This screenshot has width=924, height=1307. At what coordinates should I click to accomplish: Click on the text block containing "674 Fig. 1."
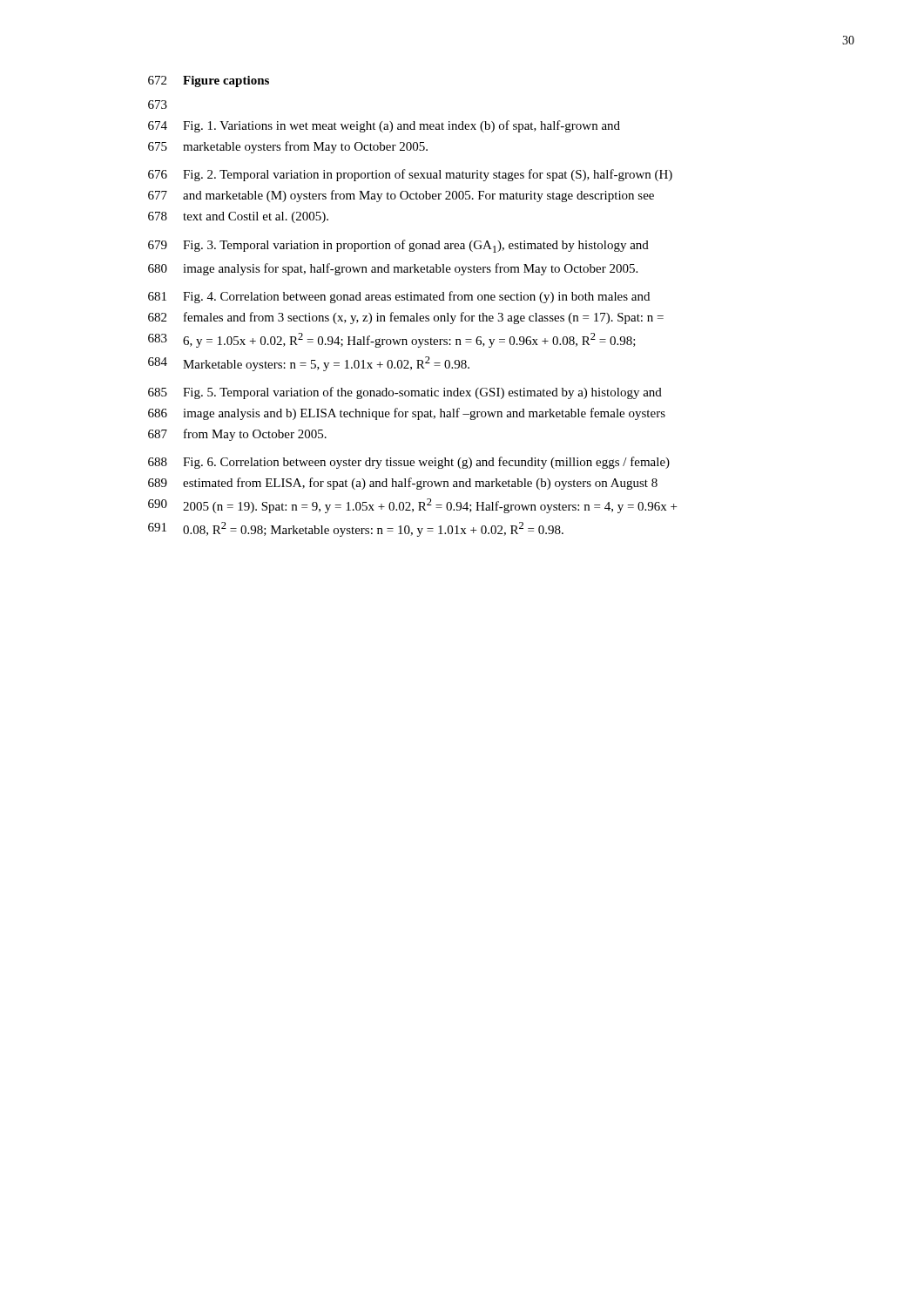pyautogui.click(x=492, y=136)
